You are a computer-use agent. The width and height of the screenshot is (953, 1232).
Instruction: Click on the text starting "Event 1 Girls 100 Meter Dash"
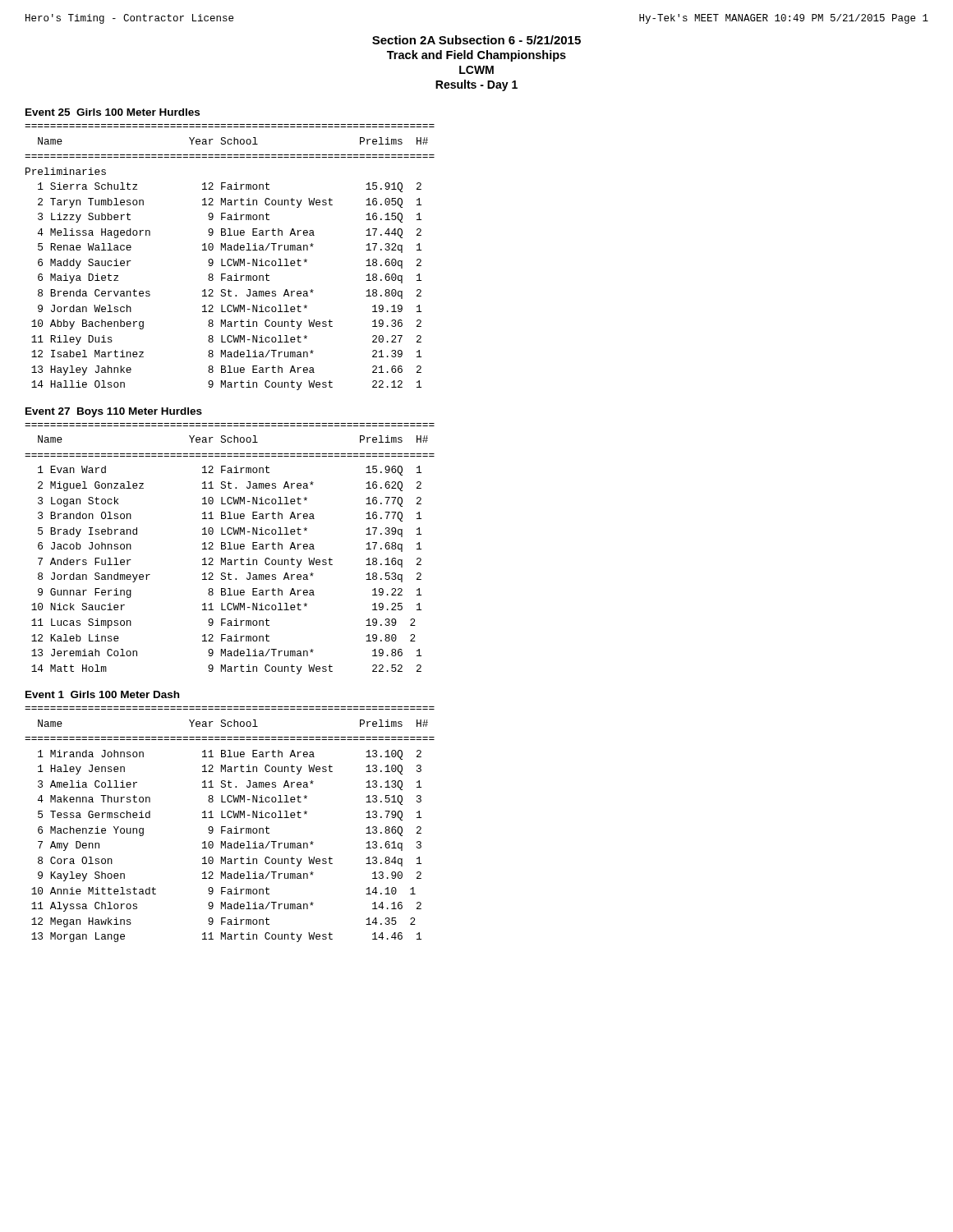click(x=102, y=695)
